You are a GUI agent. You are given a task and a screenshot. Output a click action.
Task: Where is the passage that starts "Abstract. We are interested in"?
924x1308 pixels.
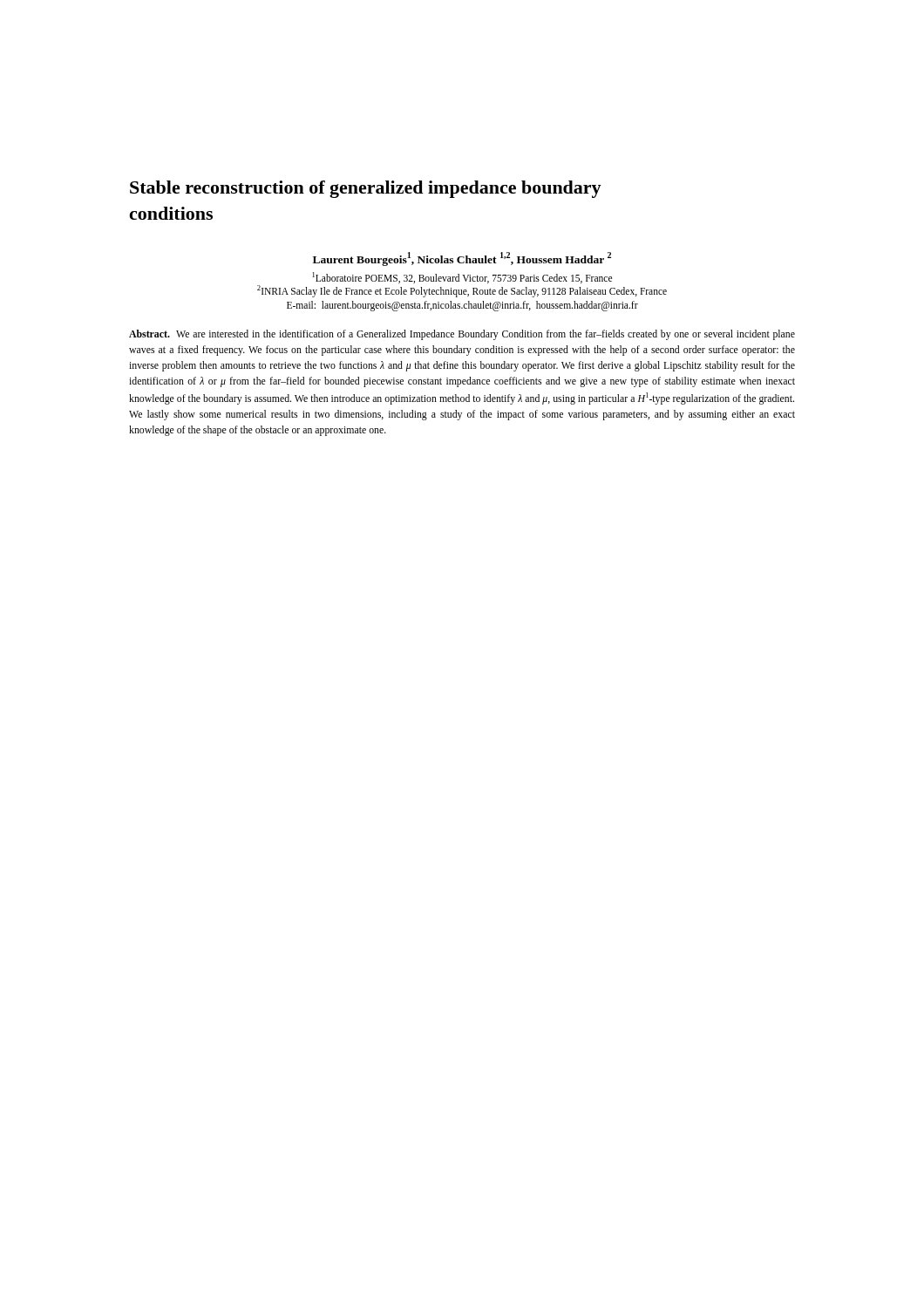tap(462, 382)
